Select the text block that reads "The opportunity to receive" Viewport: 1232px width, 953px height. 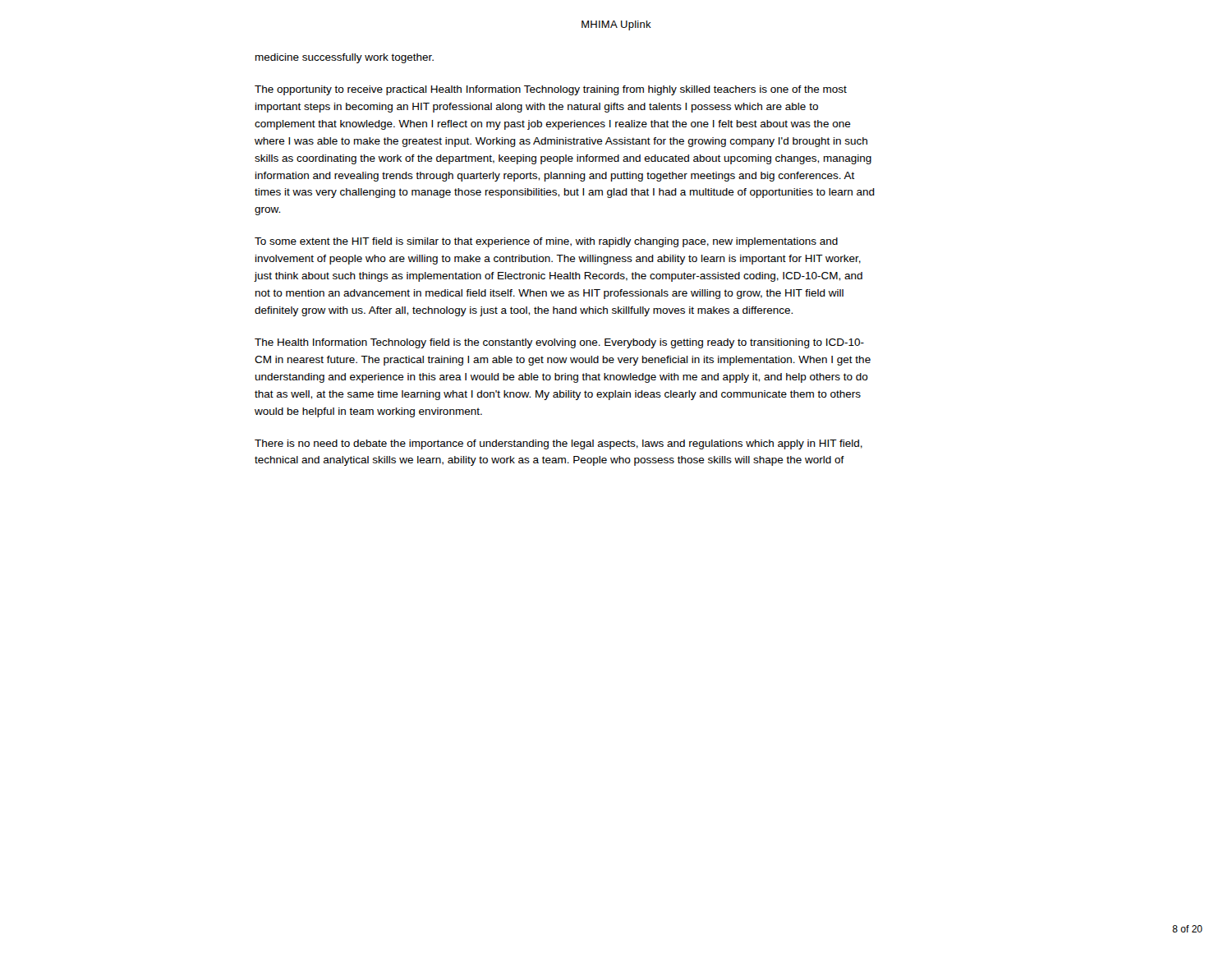[565, 149]
